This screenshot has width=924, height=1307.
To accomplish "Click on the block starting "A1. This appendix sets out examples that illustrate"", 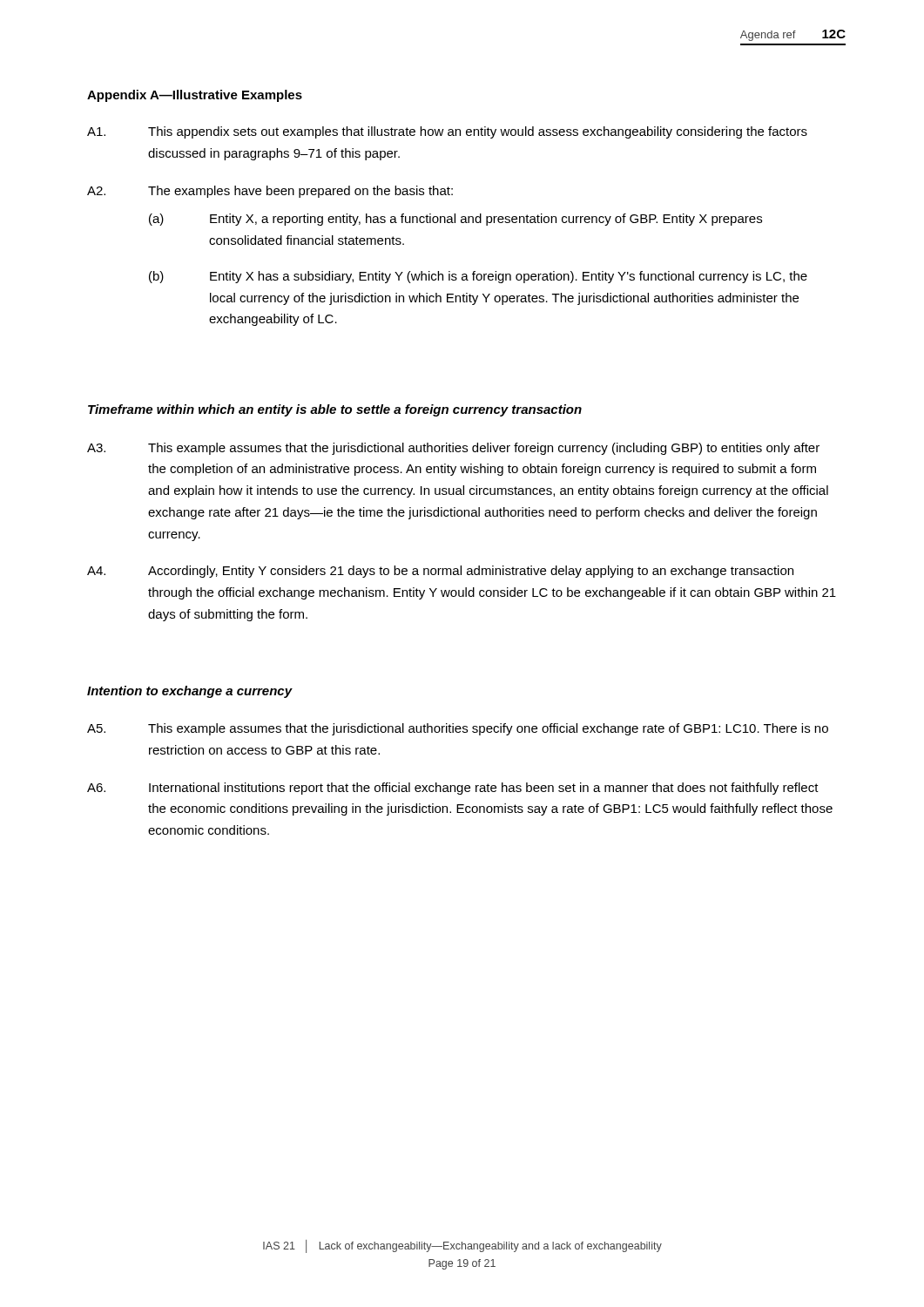I will click(x=462, y=143).
